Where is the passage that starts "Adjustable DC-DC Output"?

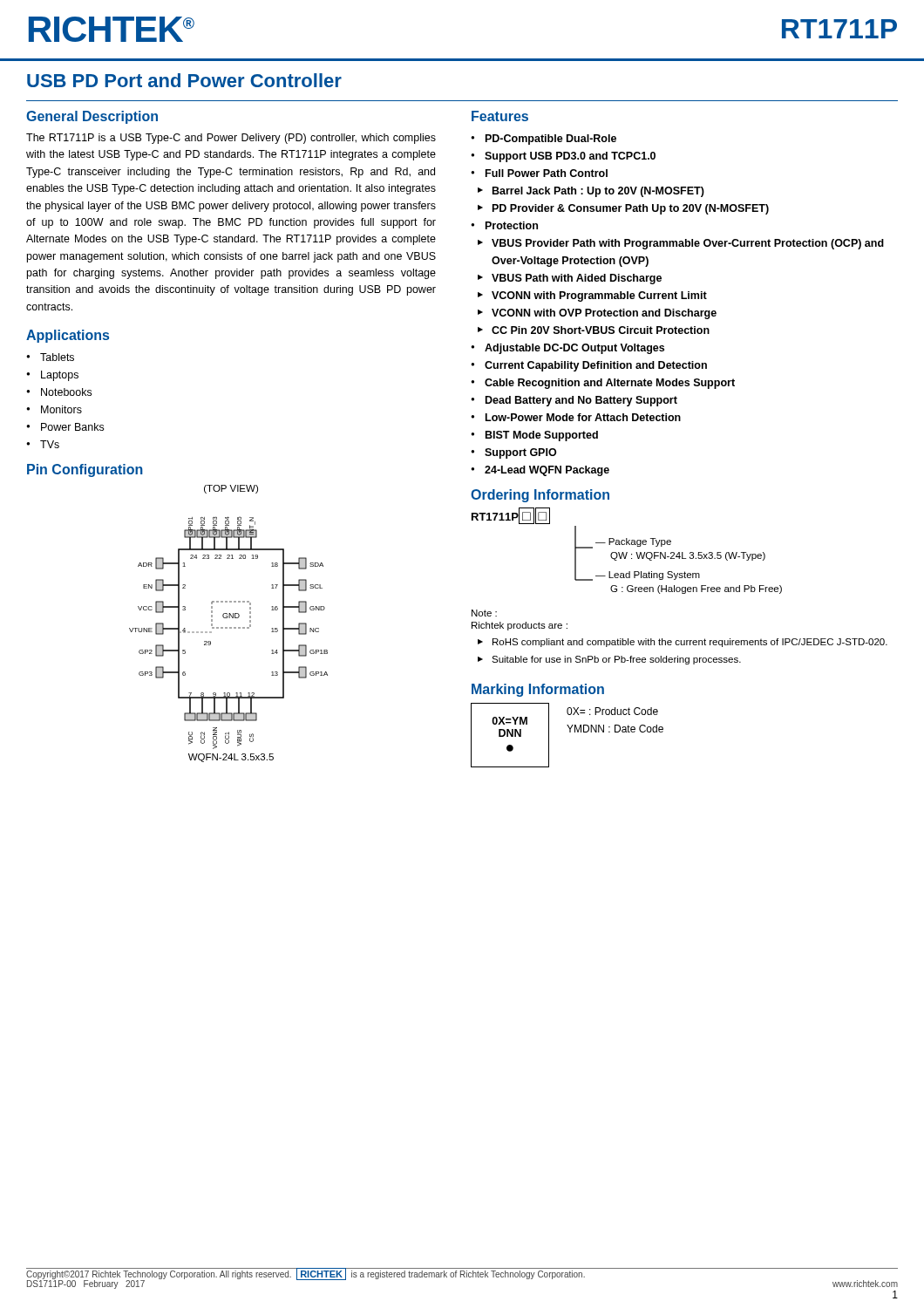point(575,348)
